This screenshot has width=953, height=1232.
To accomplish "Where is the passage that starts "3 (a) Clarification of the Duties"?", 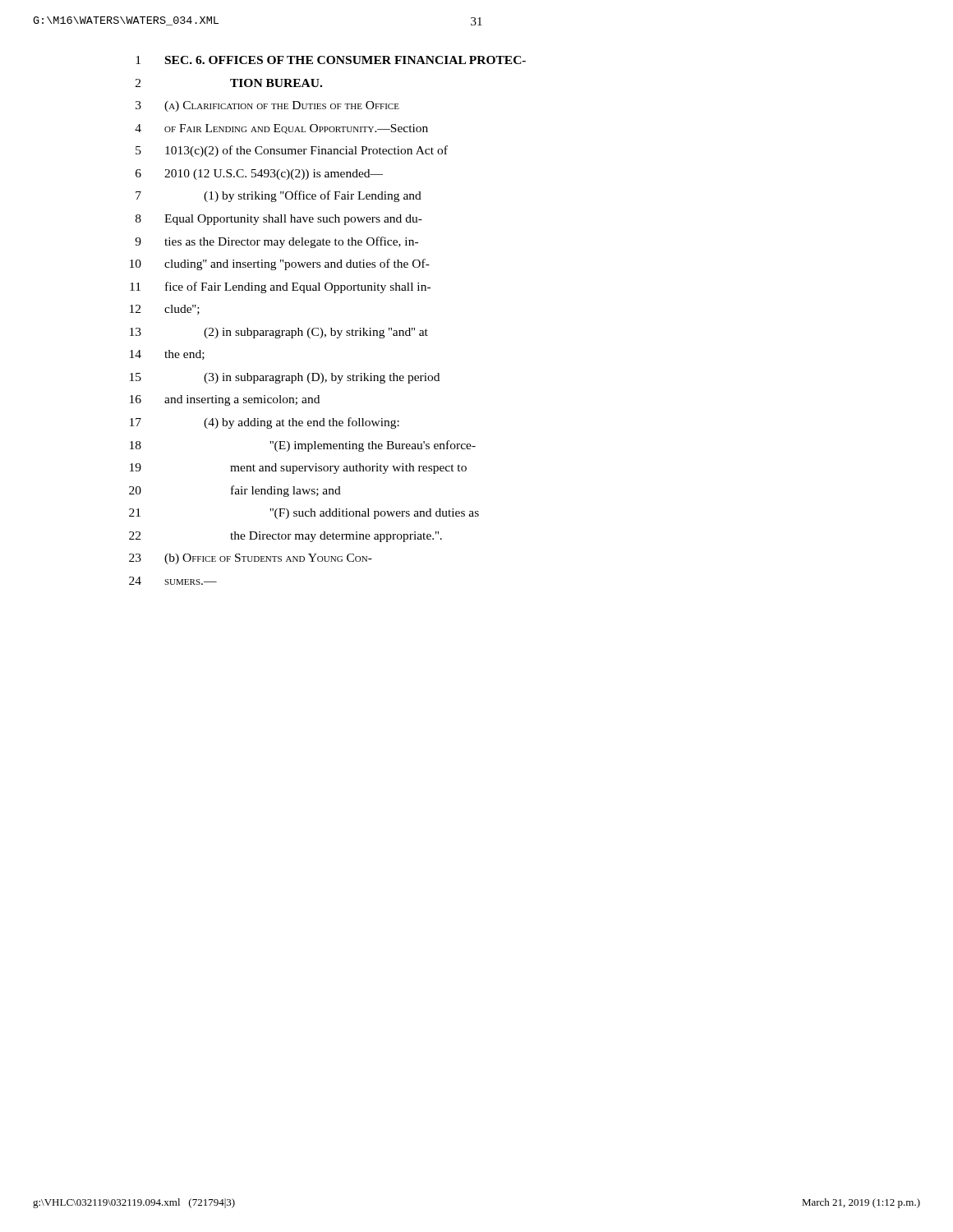I will 267,106.
